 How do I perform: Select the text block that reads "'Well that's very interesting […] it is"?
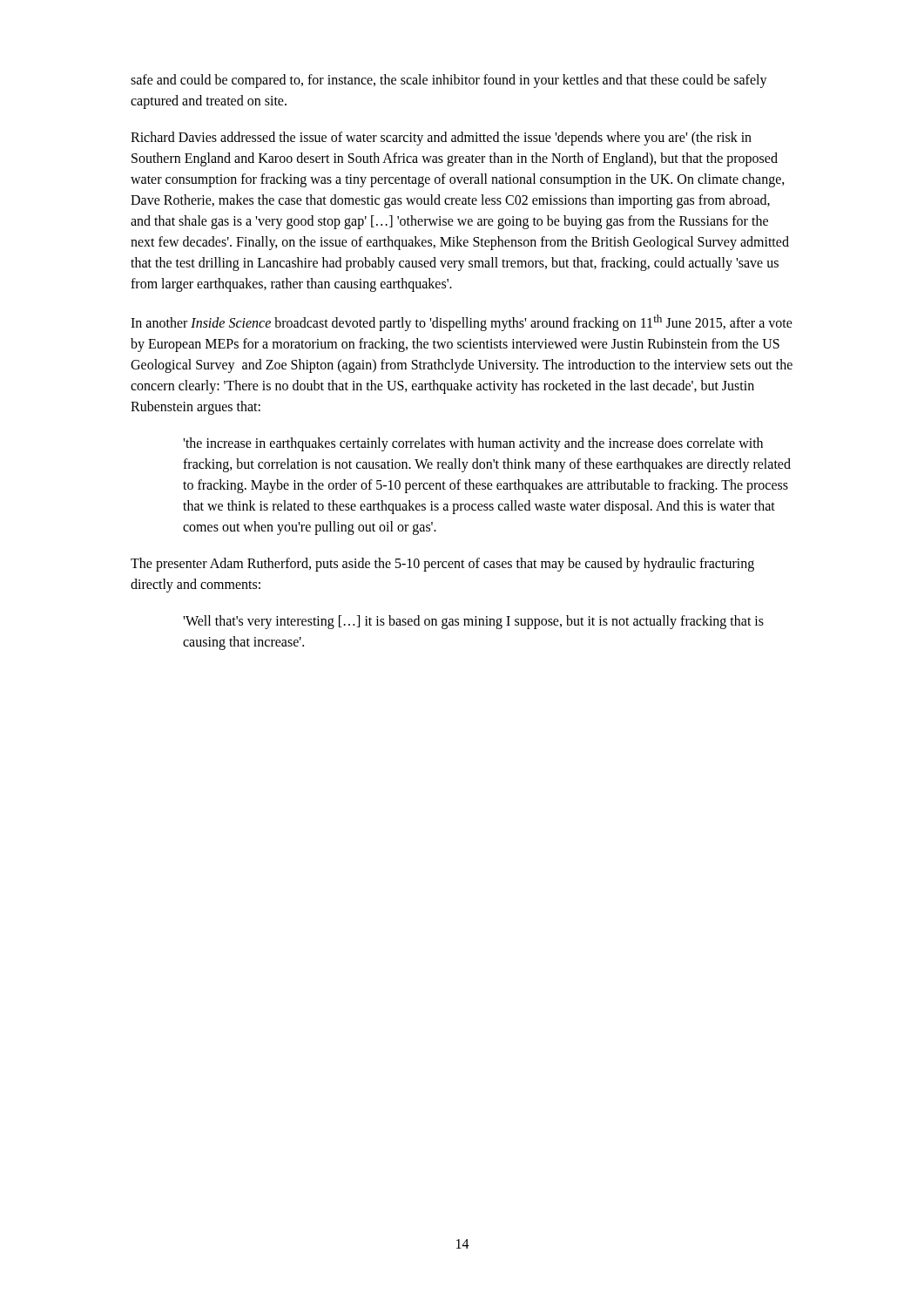point(488,632)
